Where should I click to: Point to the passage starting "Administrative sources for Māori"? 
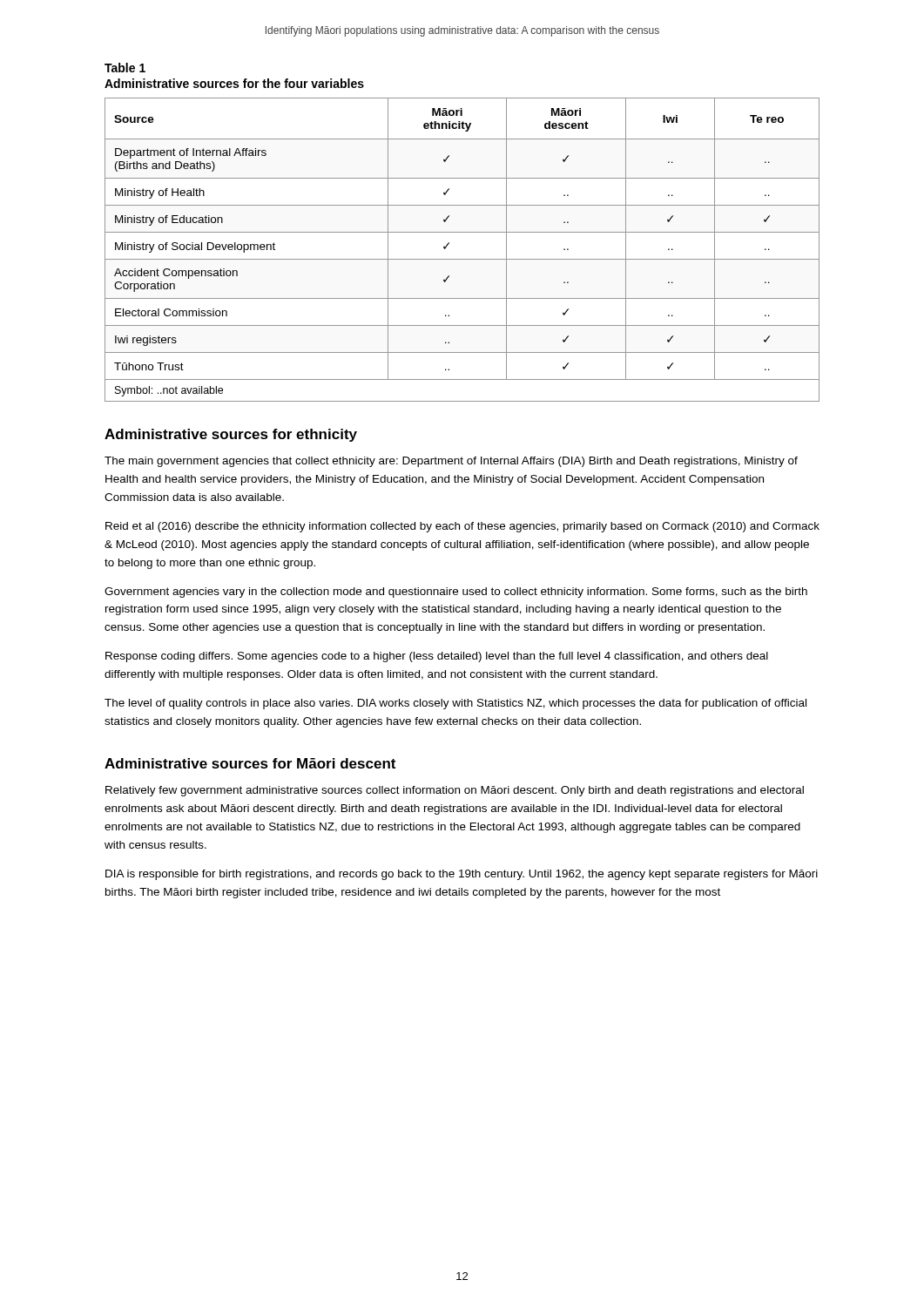(250, 764)
